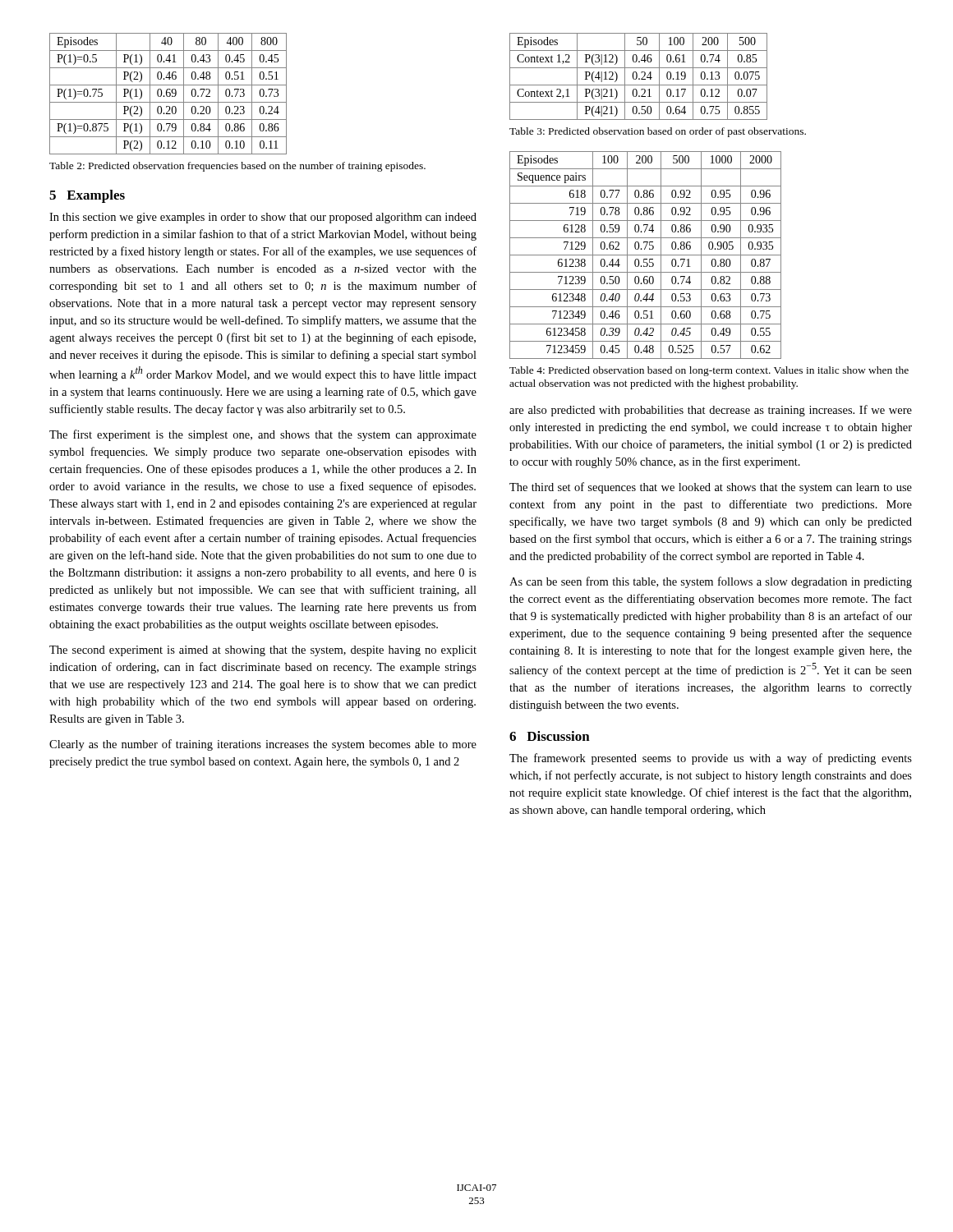Find the passage starting "In this section"
This screenshot has height=1232, width=953.
point(263,313)
